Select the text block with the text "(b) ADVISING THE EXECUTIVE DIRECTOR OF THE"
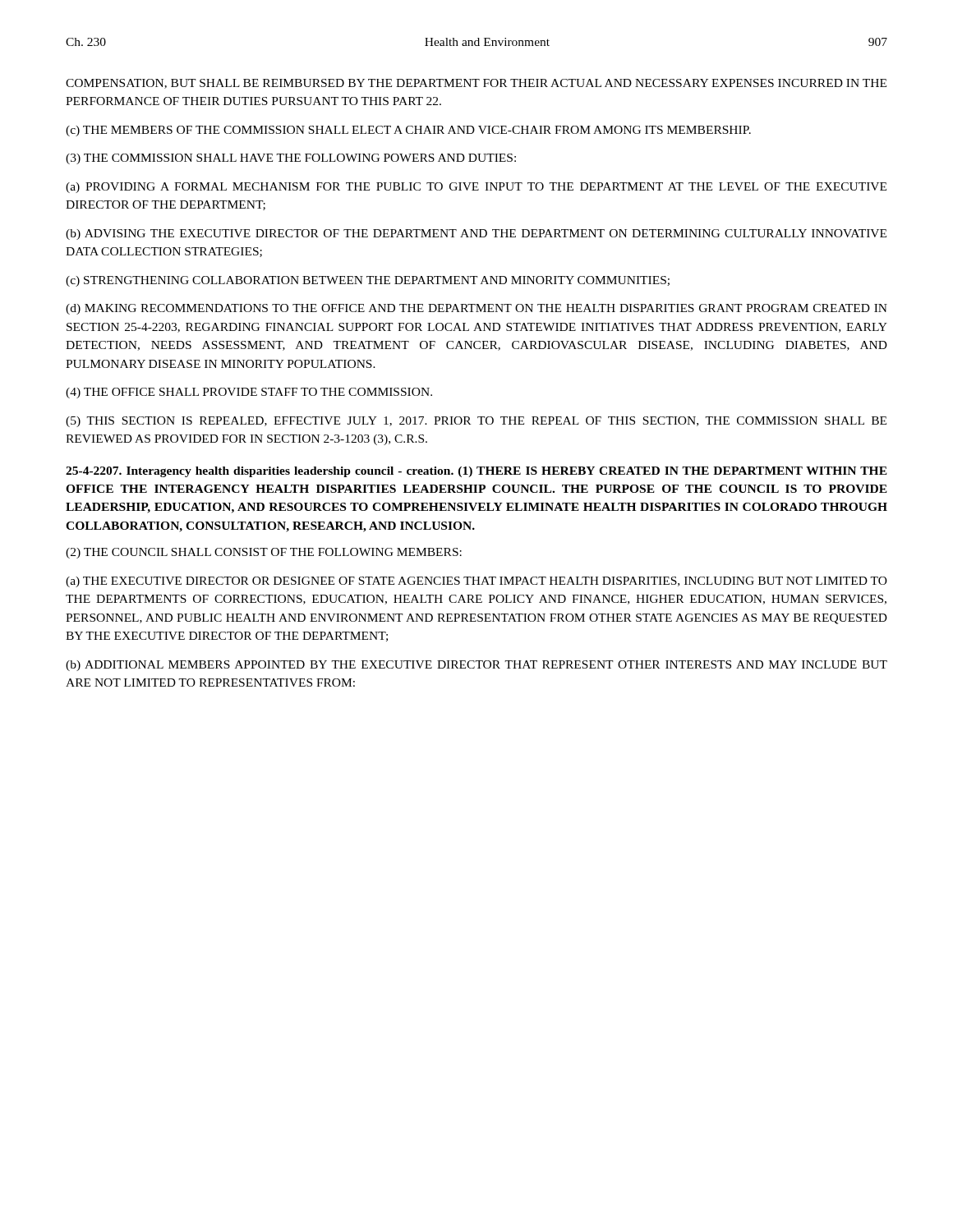953x1232 pixels. pyautogui.click(x=476, y=243)
